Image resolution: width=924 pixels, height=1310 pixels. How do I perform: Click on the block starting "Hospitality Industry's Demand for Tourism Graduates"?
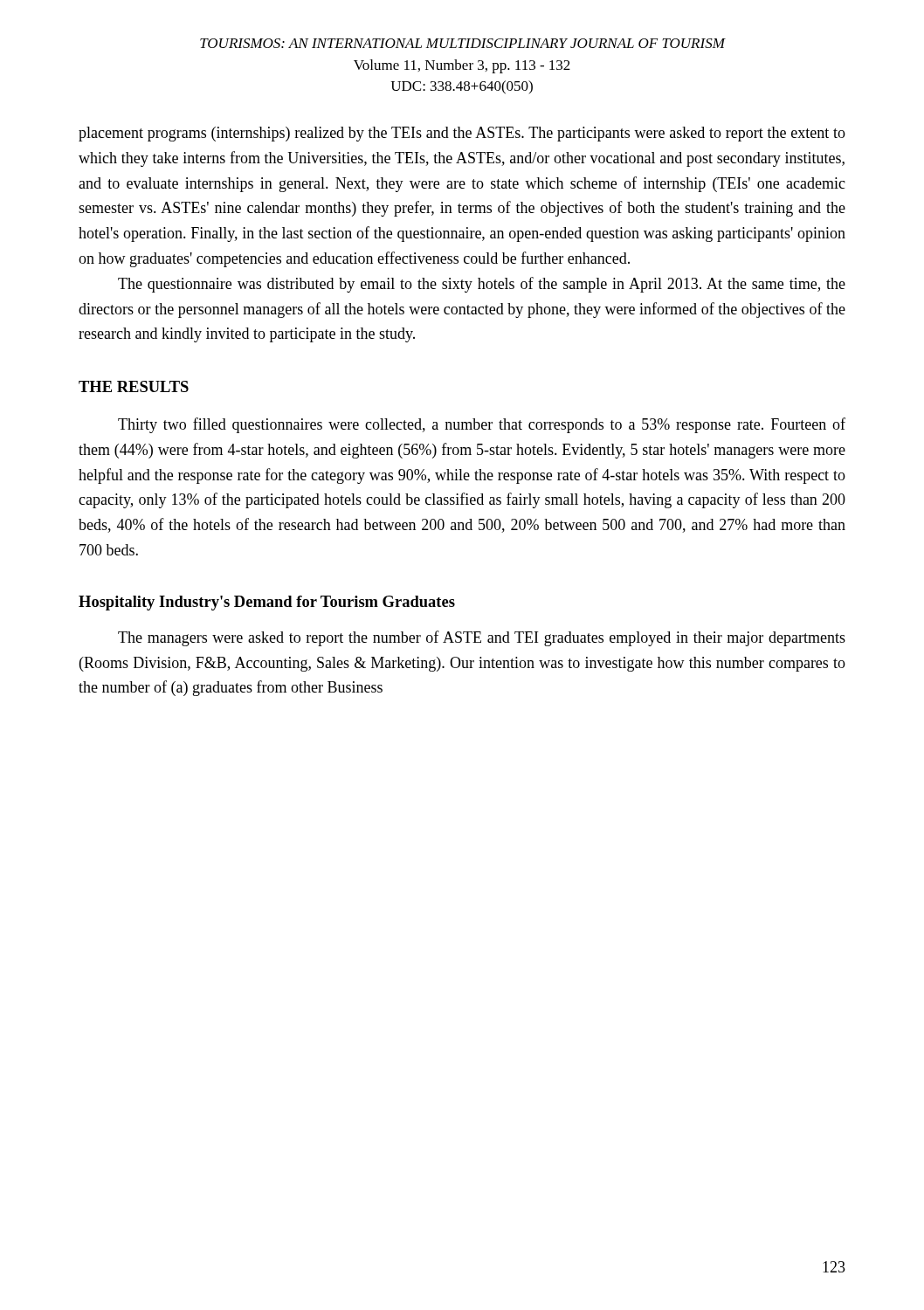(267, 602)
